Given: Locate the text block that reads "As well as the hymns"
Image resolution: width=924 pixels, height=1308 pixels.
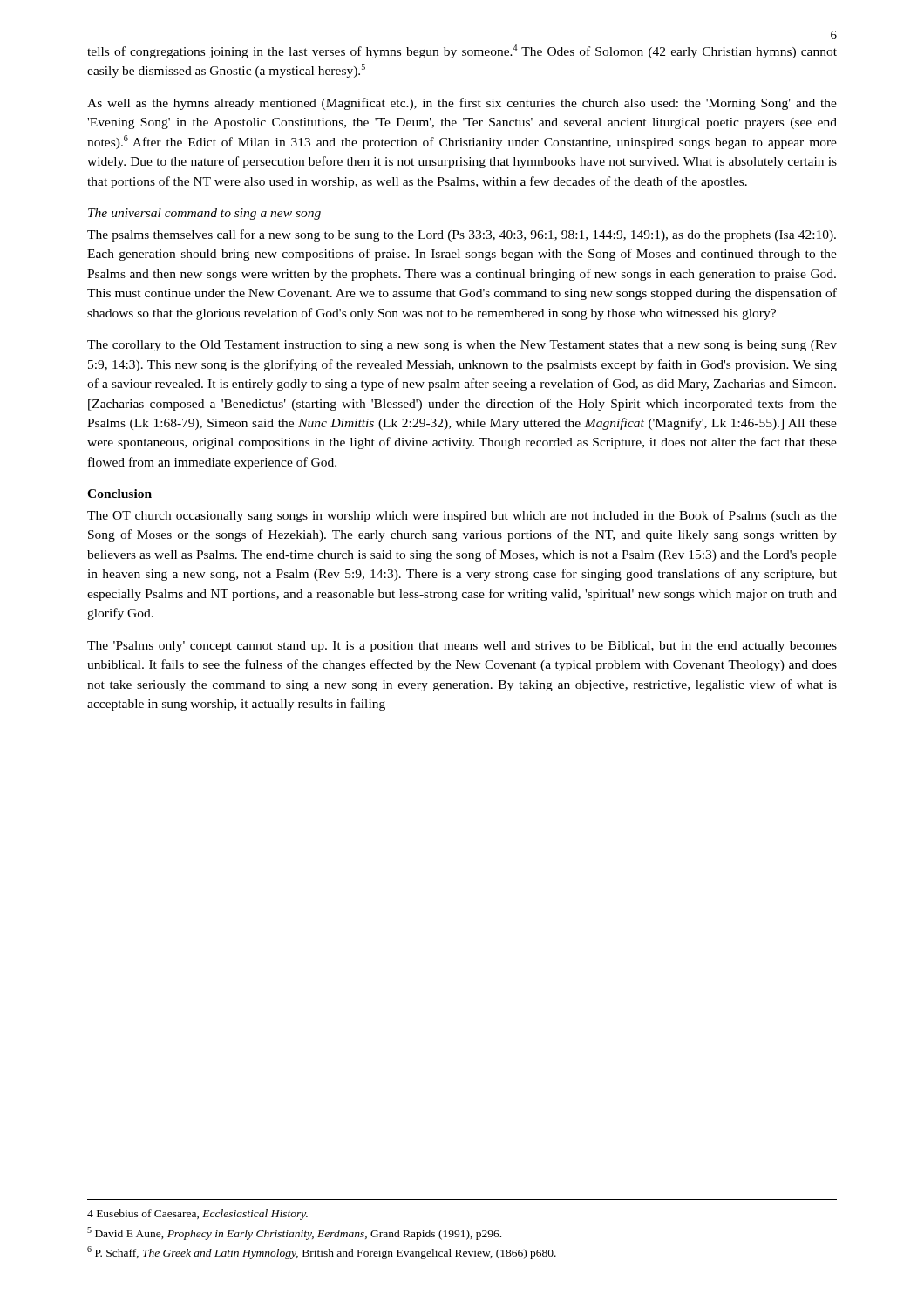Looking at the screenshot, I should [462, 142].
